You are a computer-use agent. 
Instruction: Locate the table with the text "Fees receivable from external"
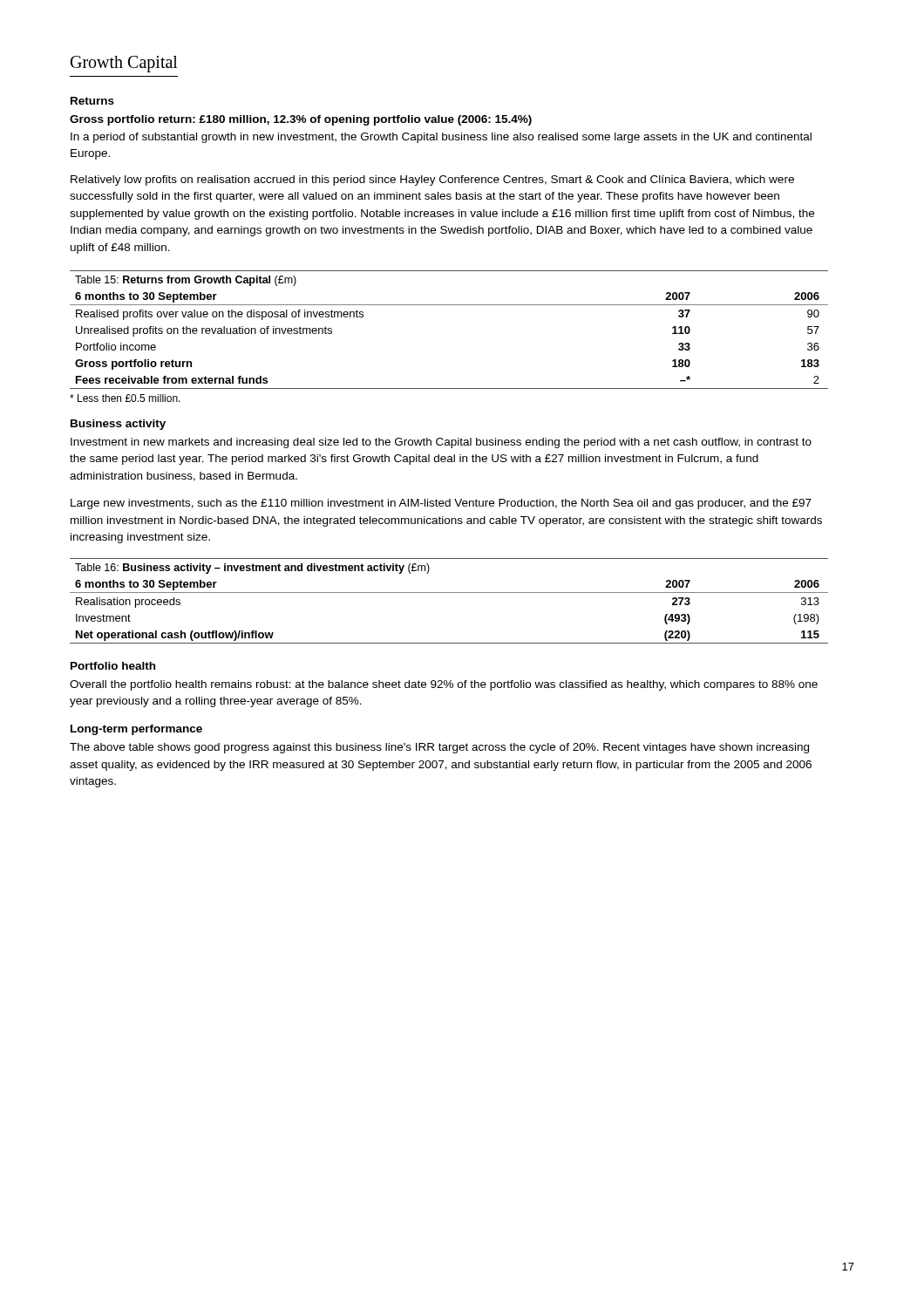tap(449, 329)
